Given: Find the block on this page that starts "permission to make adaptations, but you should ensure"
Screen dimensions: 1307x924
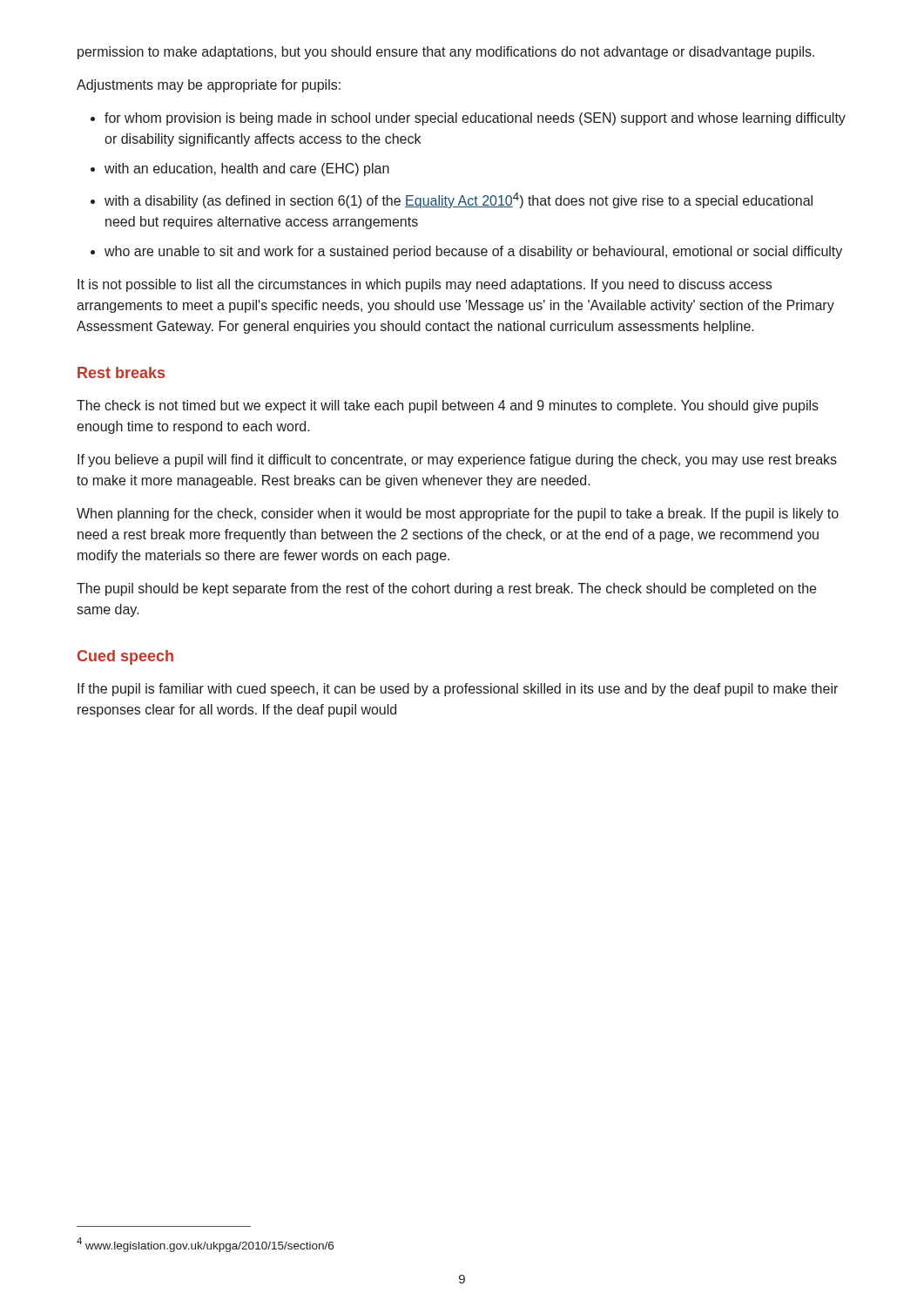Looking at the screenshot, I should [x=462, y=52].
